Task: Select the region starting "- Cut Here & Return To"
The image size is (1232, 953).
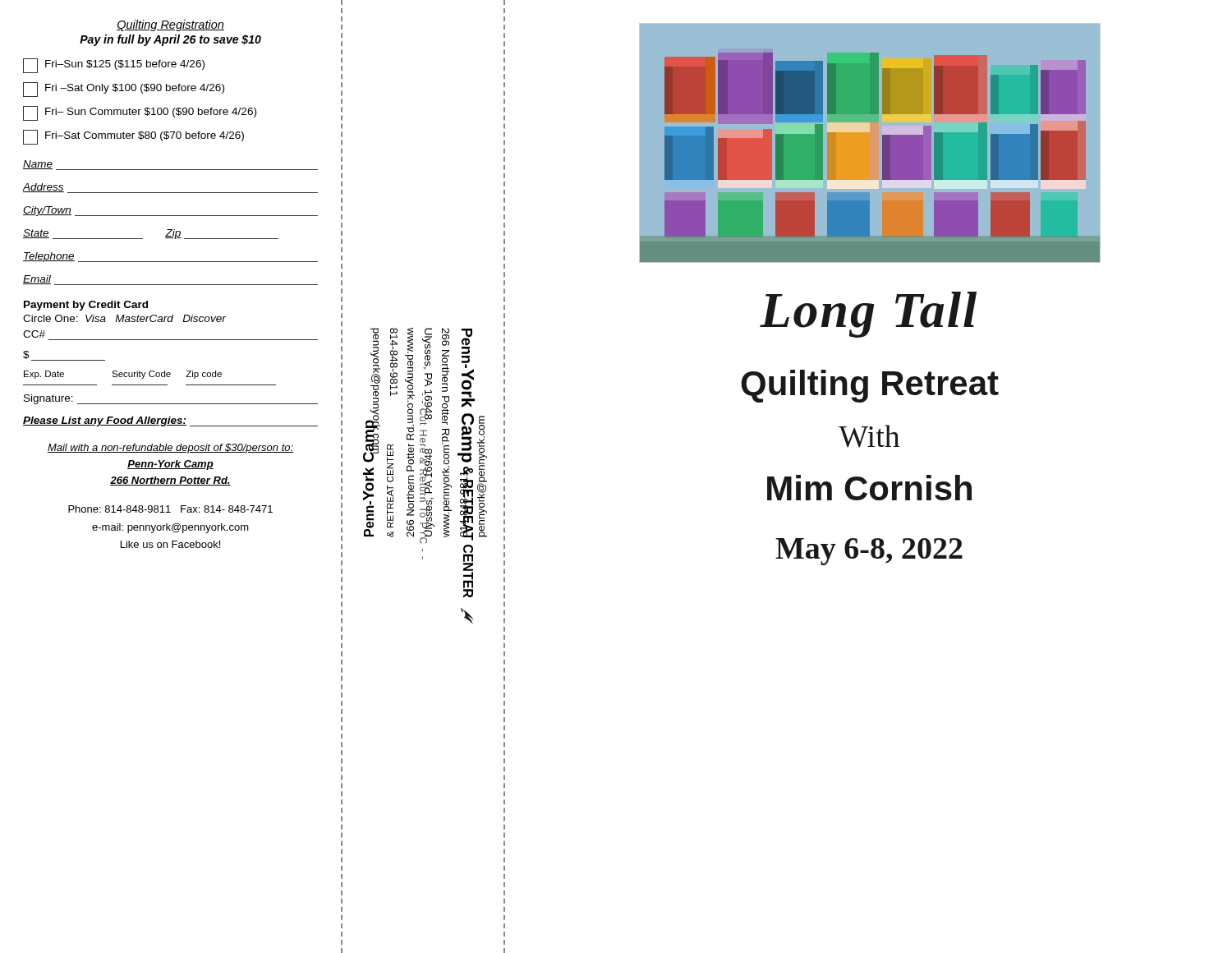Action: pyautogui.click(x=423, y=476)
